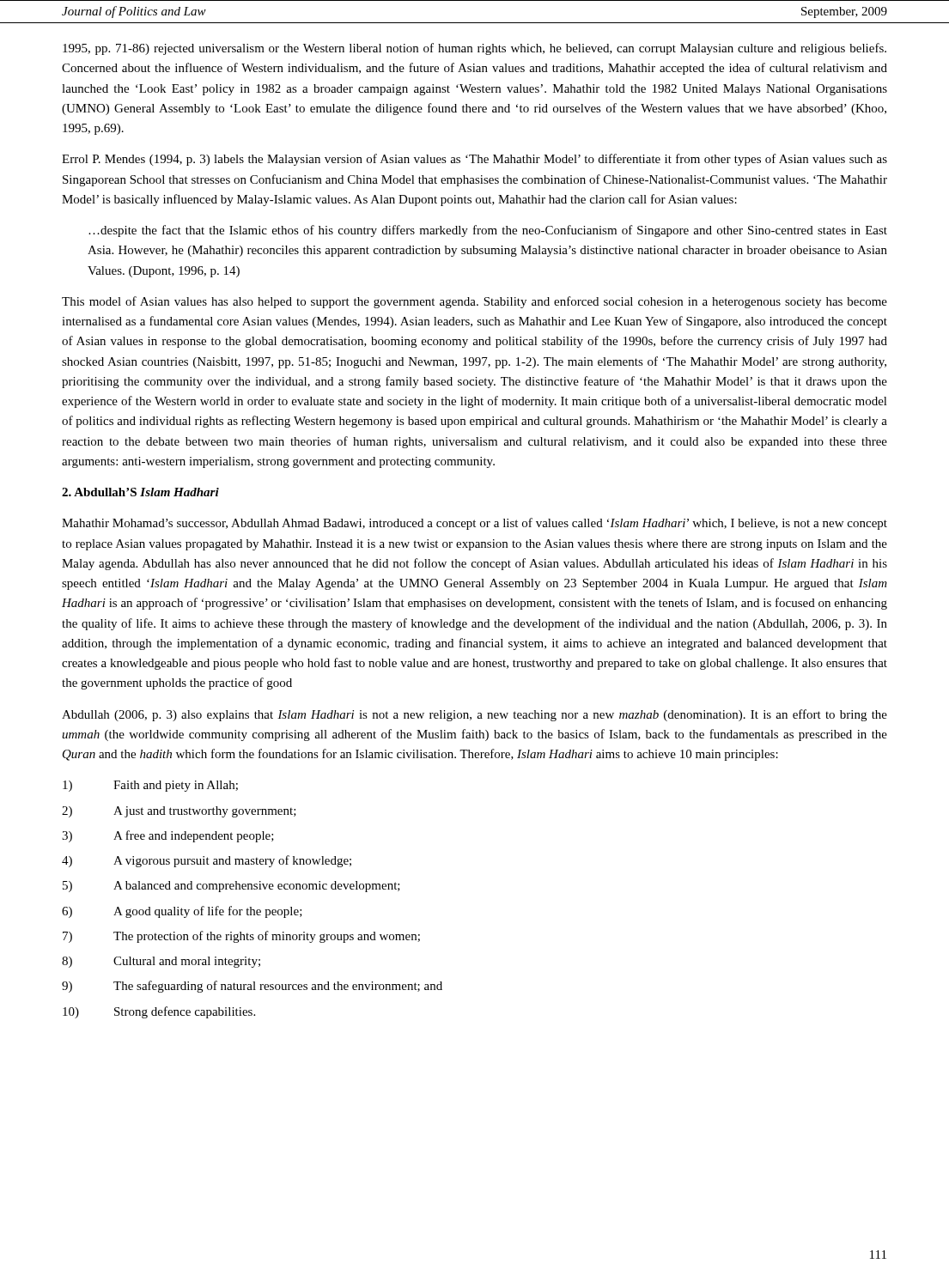
Task: Select the block starting "9) The safeguarding"
Action: coord(252,987)
